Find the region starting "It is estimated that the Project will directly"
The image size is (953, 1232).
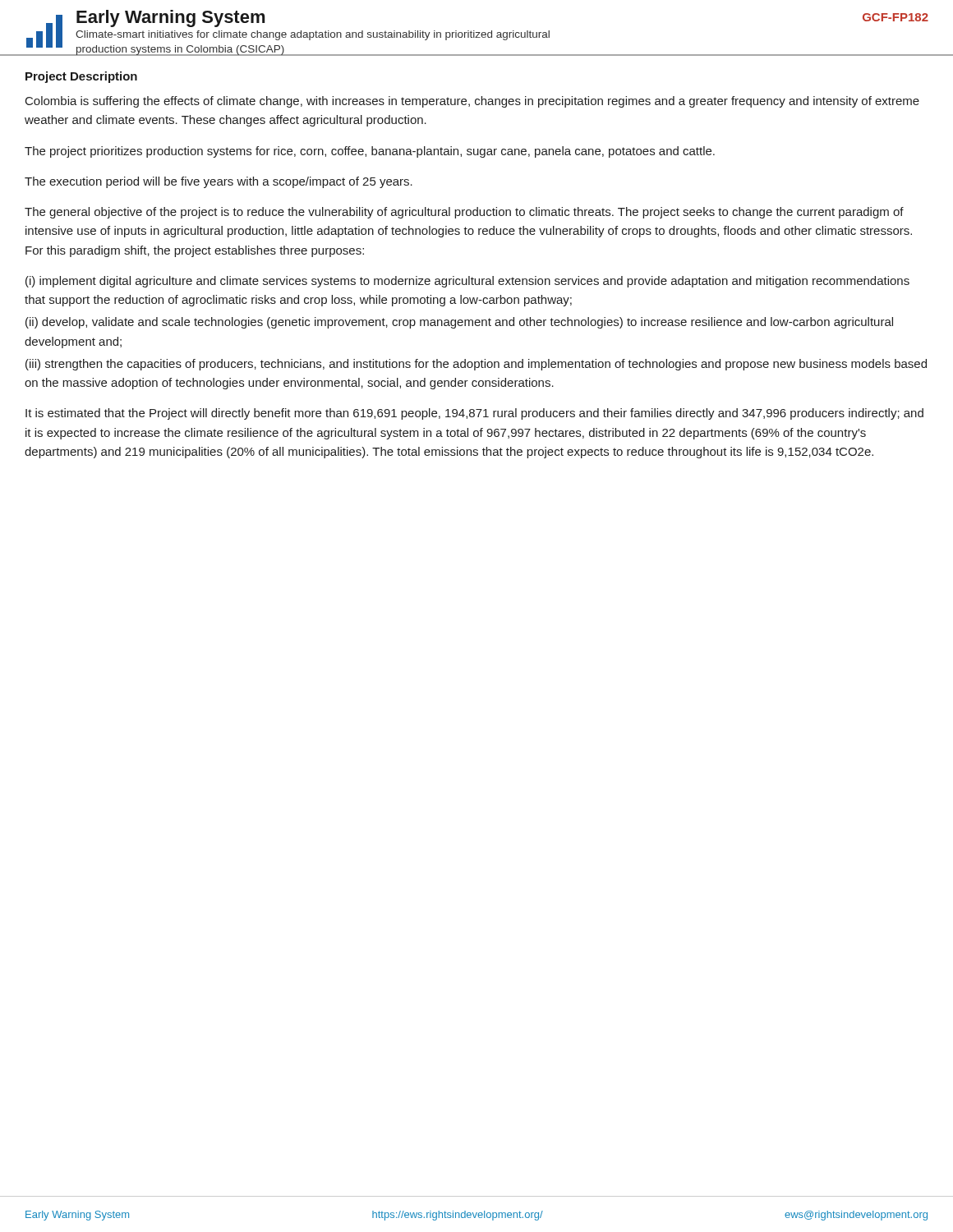(x=474, y=432)
